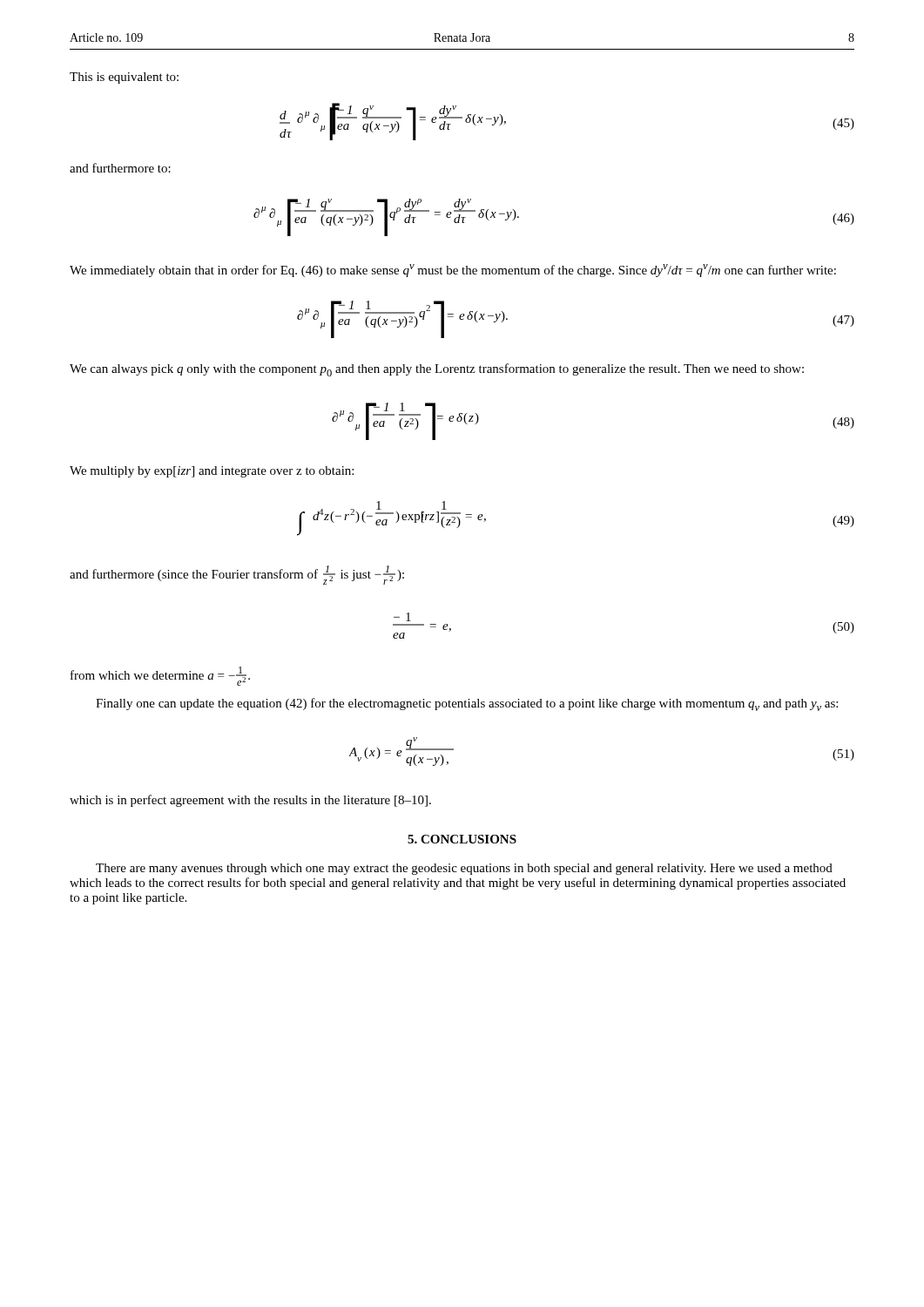Click on the block starting "and furthermore to:"
The width and height of the screenshot is (924, 1307).
[x=120, y=168]
